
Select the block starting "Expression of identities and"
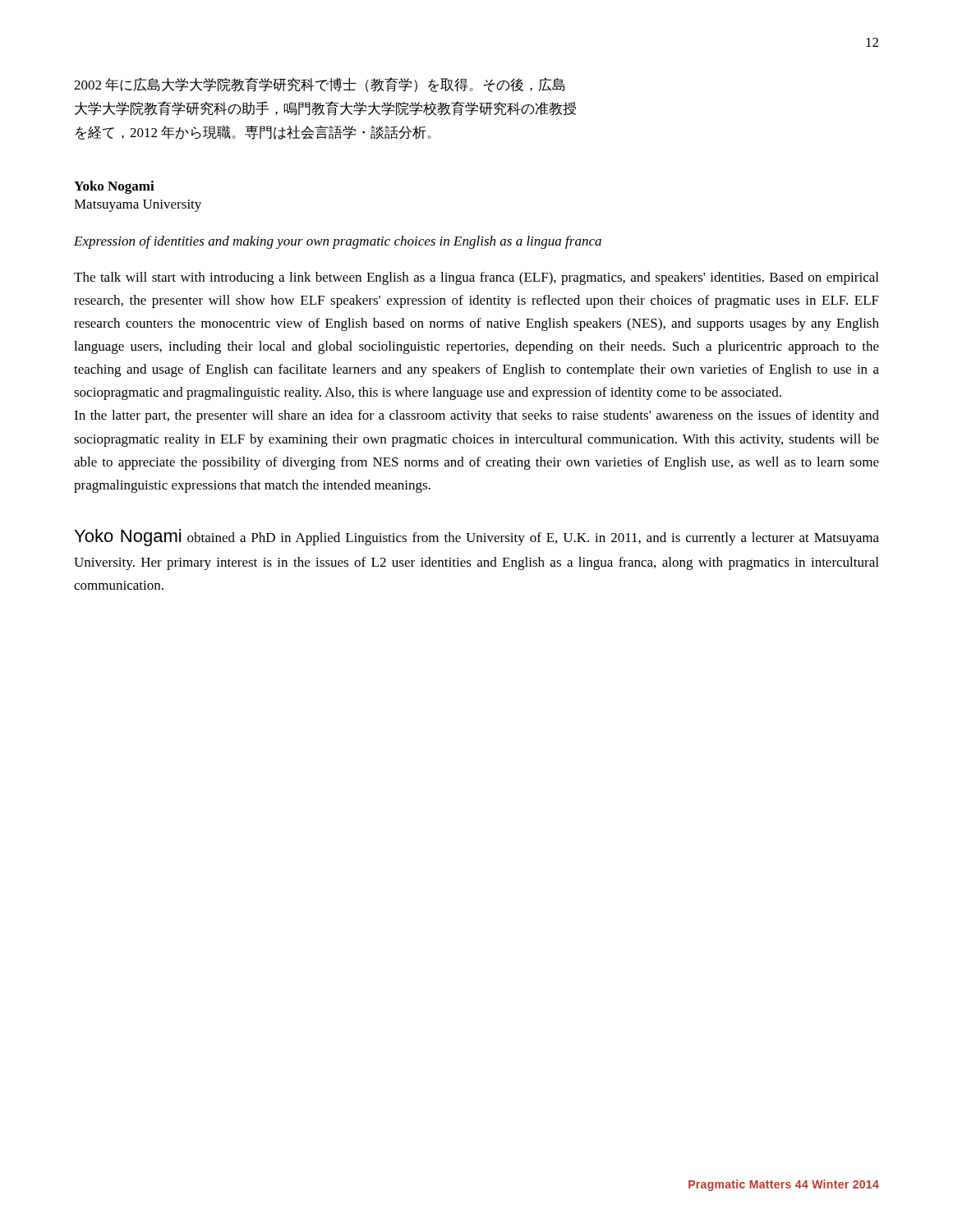coord(338,241)
